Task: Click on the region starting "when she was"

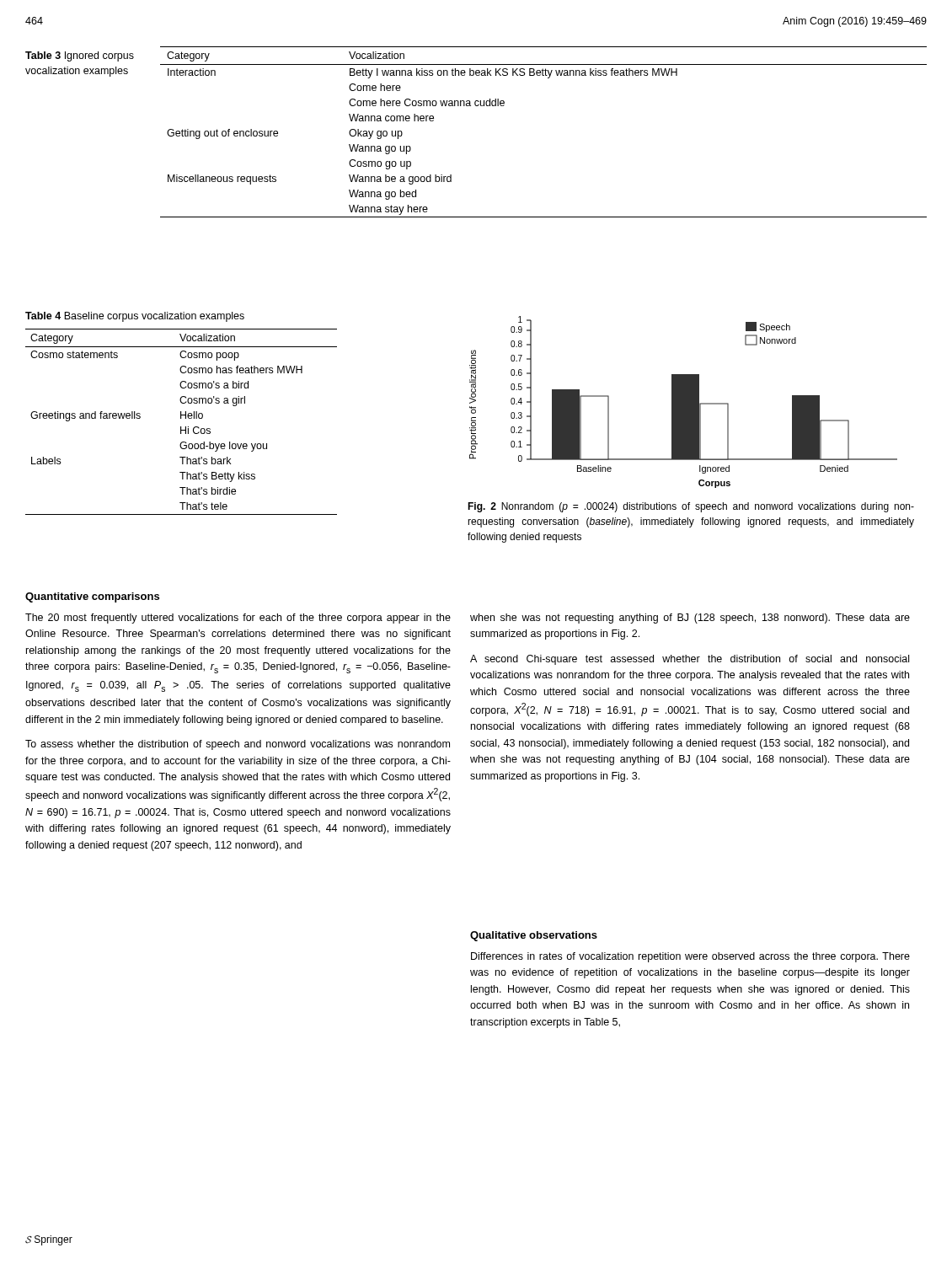Action: click(690, 697)
